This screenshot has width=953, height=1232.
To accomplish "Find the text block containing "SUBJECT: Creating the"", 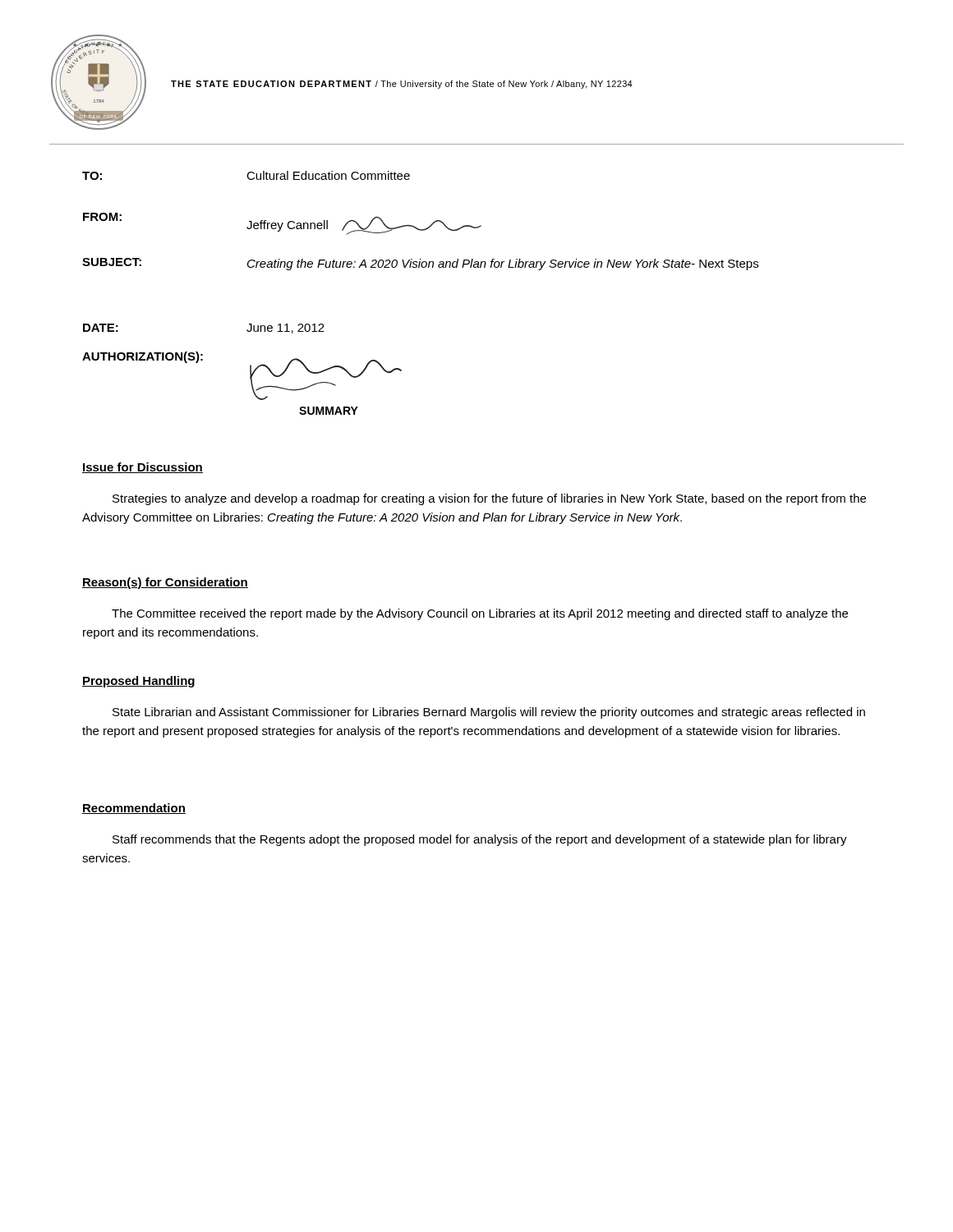I will pos(421,264).
